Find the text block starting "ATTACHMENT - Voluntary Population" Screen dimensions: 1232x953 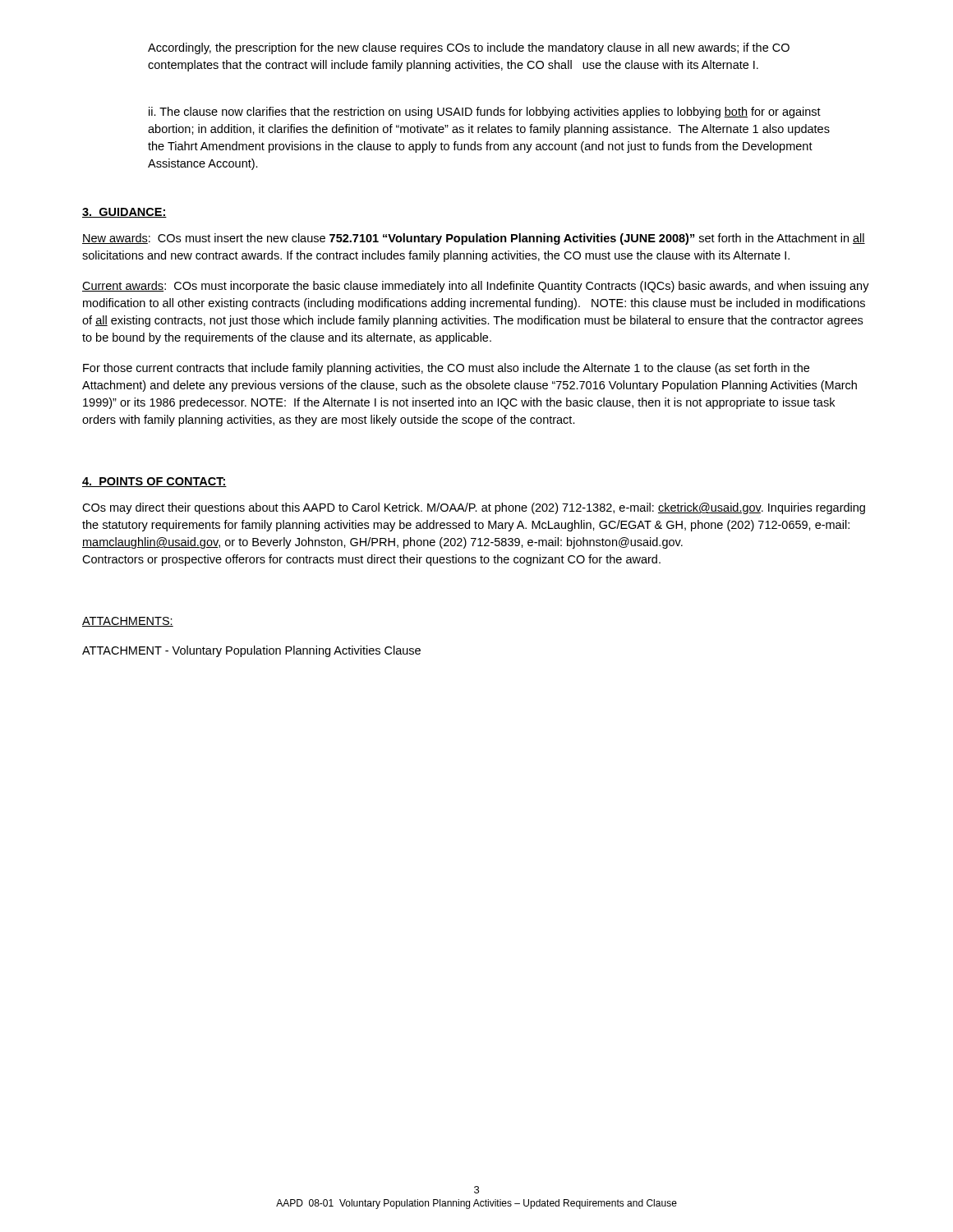[x=251, y=651]
